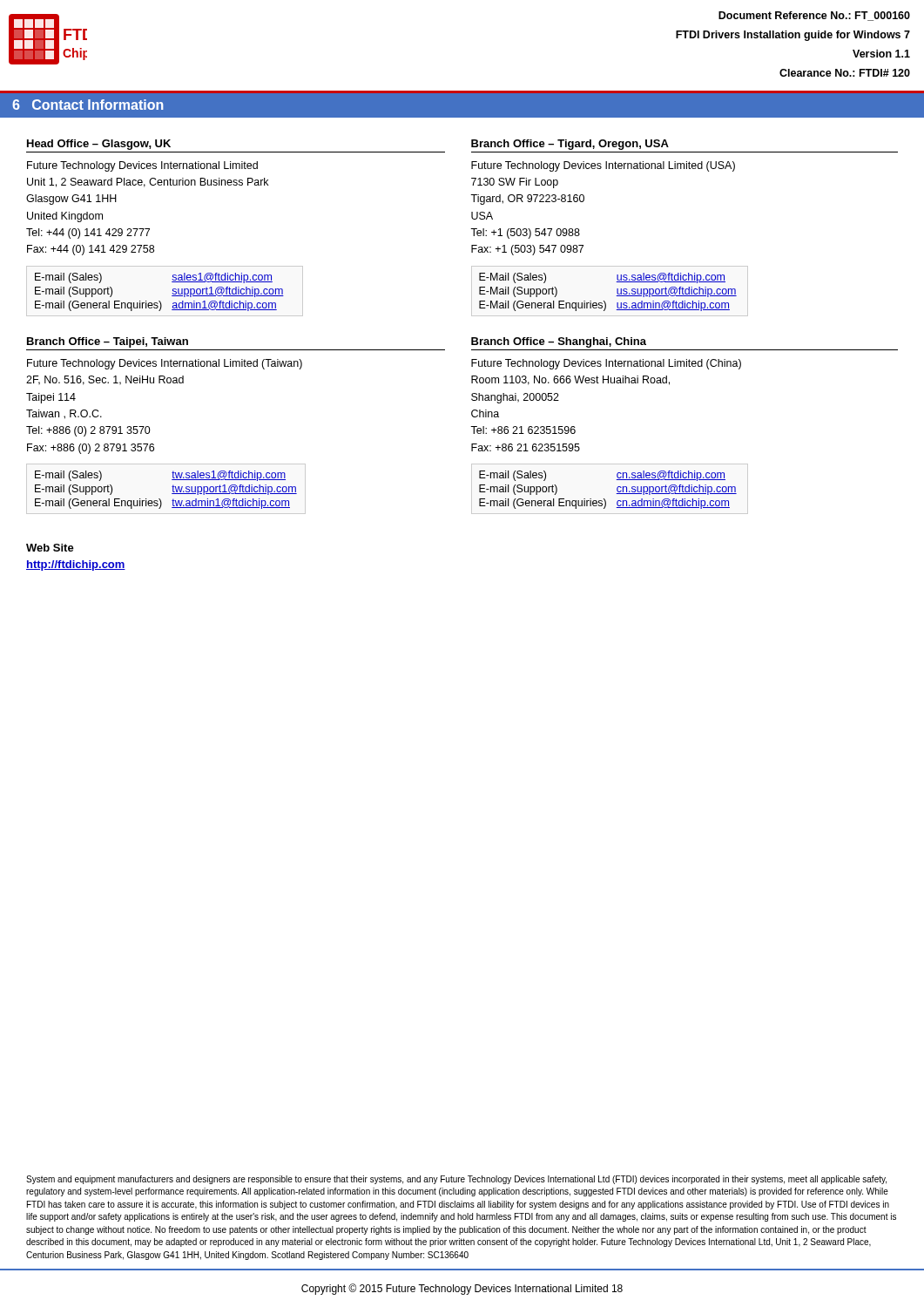Find "Web Site" on this page
This screenshot has height=1307, width=924.
pyautogui.click(x=50, y=548)
